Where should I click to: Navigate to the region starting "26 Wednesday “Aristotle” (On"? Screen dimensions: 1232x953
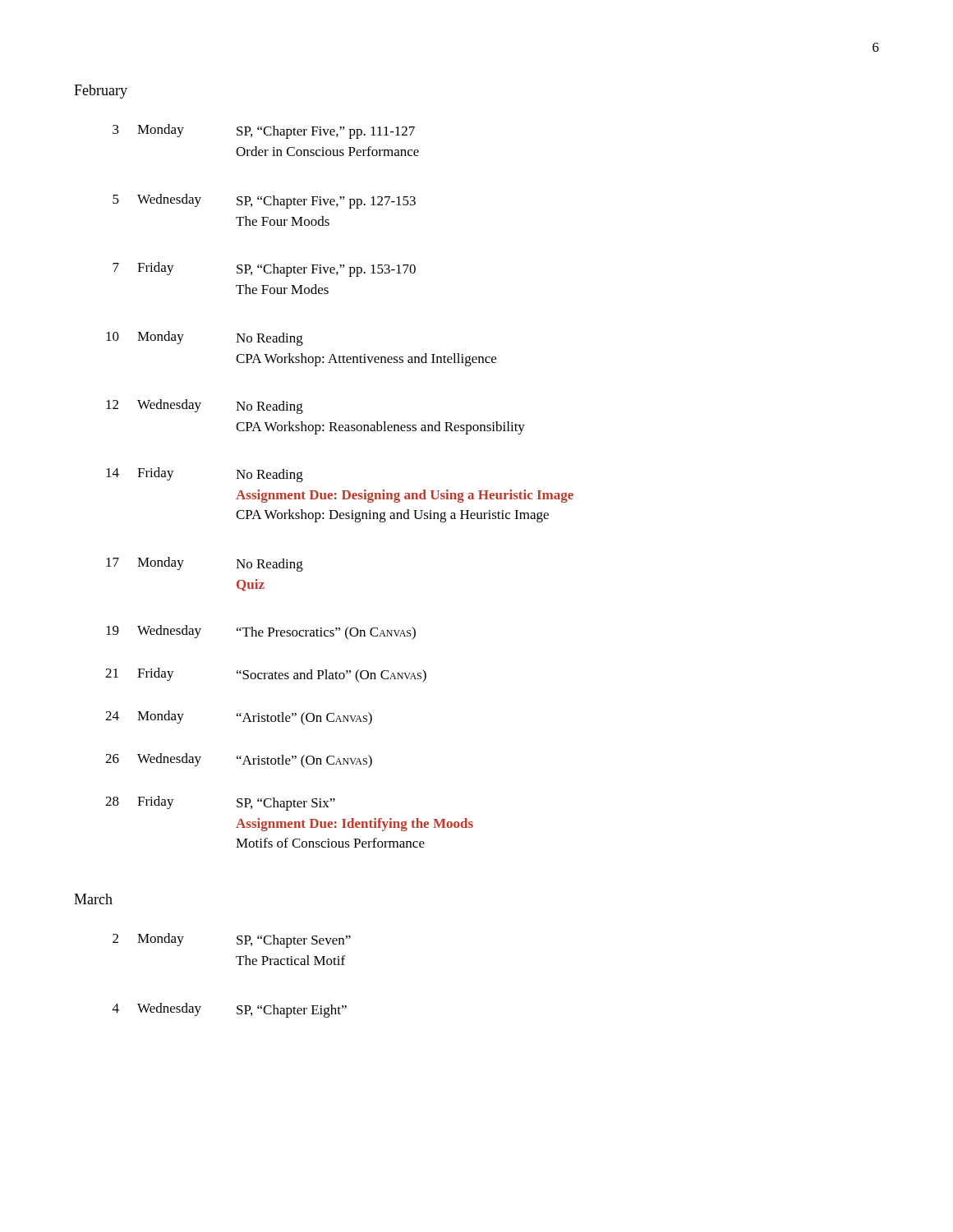(239, 761)
